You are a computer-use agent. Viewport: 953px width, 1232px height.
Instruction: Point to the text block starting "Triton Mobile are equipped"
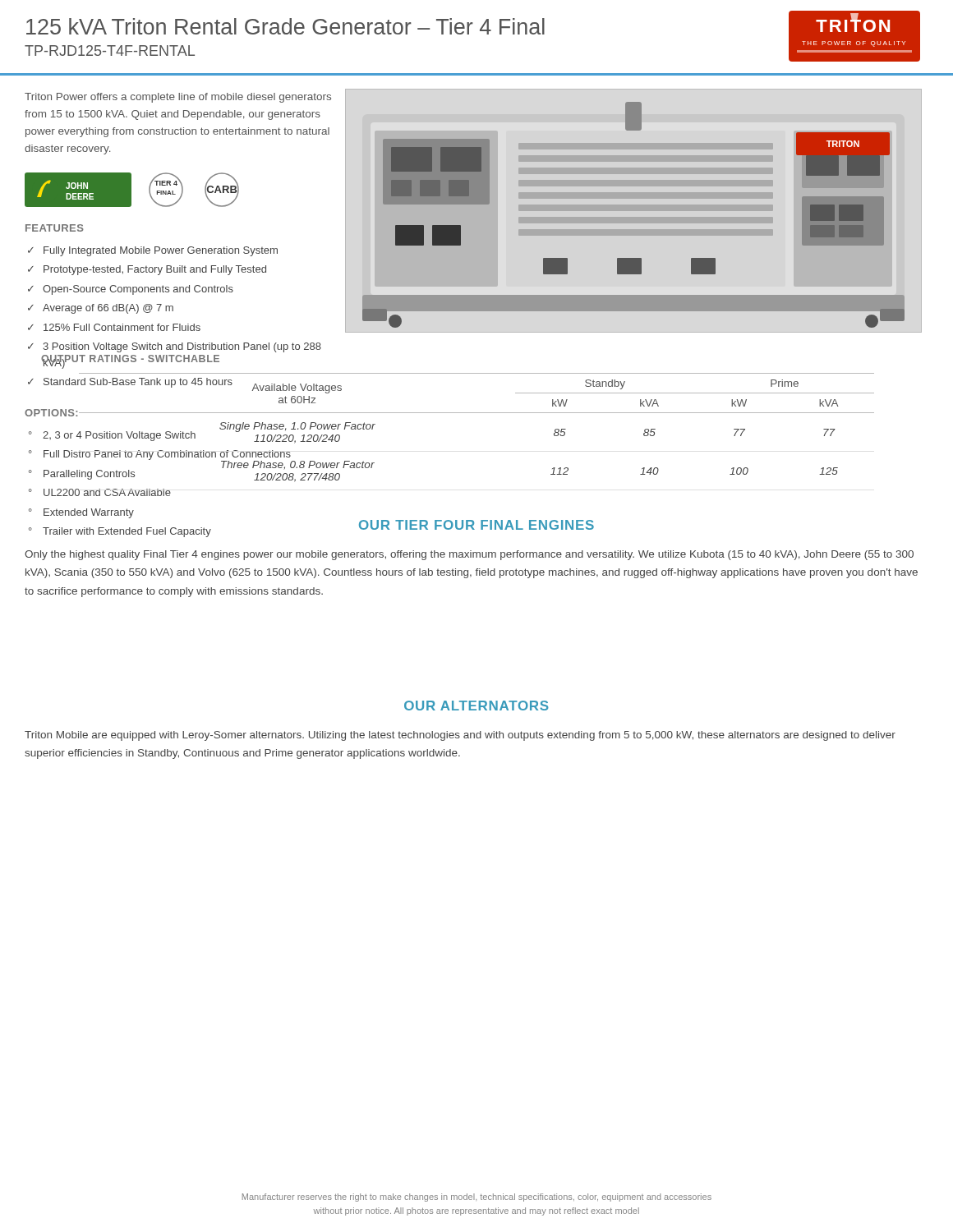[460, 744]
